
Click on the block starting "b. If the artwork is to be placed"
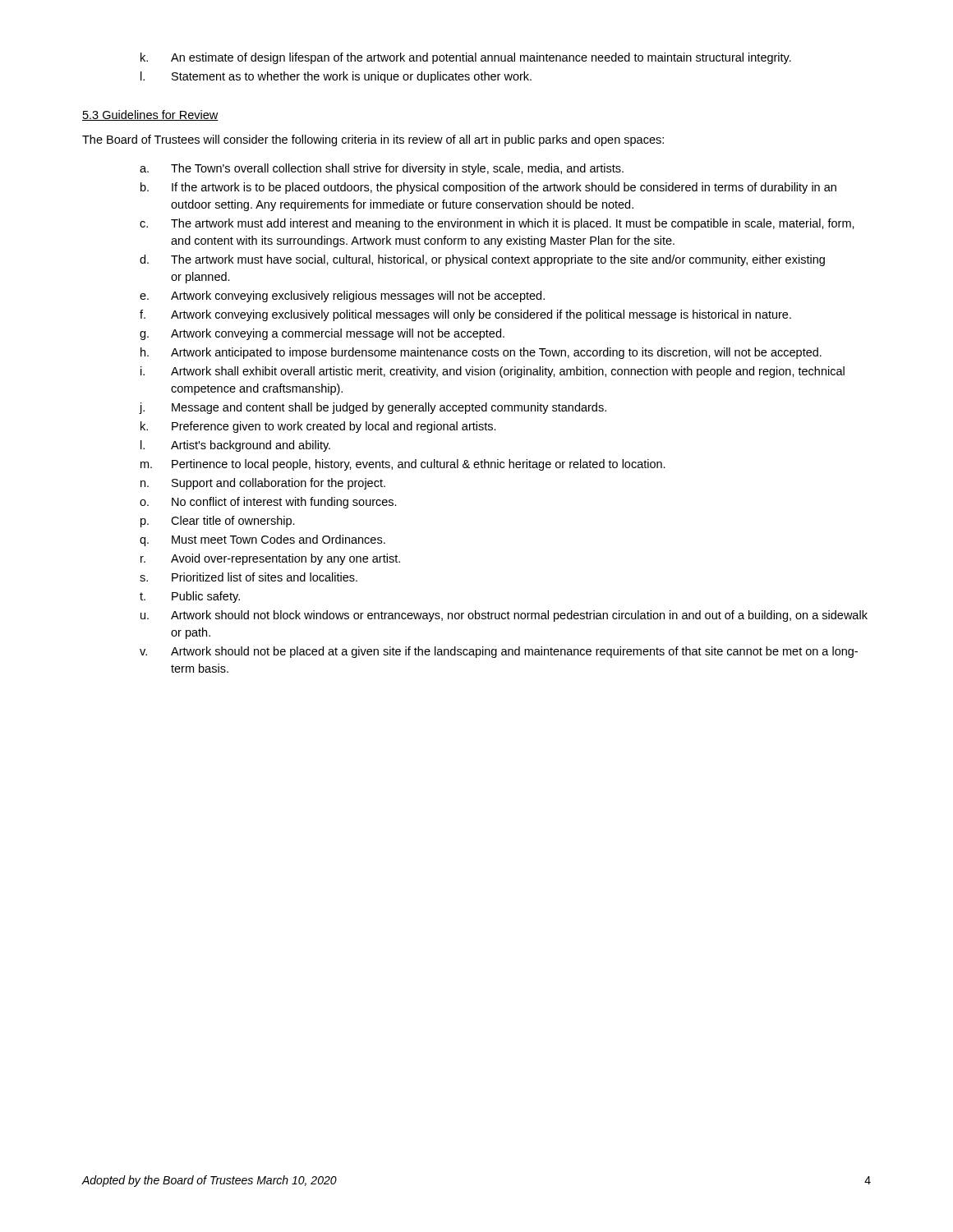(x=501, y=196)
